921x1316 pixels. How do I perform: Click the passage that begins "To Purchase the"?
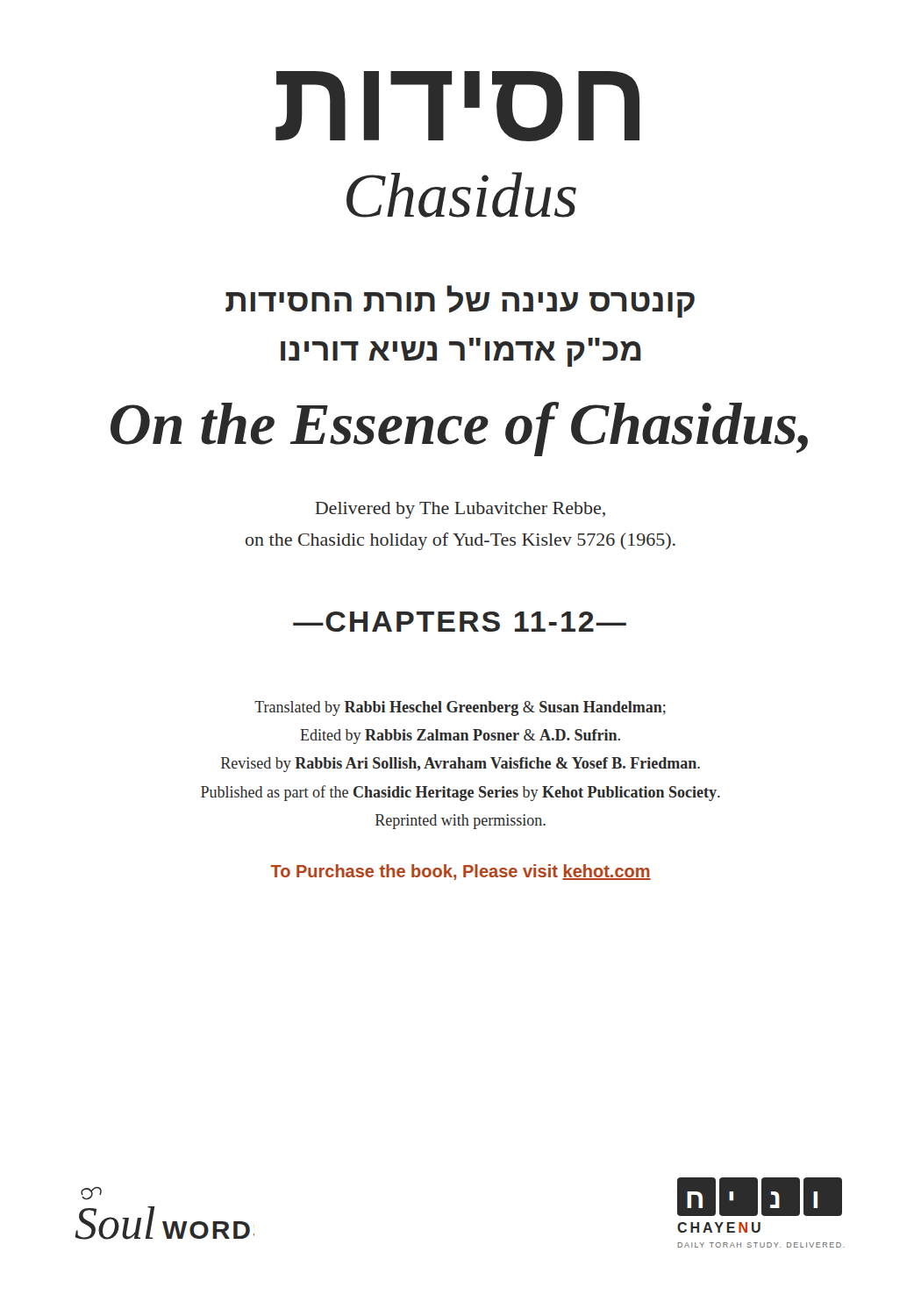(x=460, y=871)
